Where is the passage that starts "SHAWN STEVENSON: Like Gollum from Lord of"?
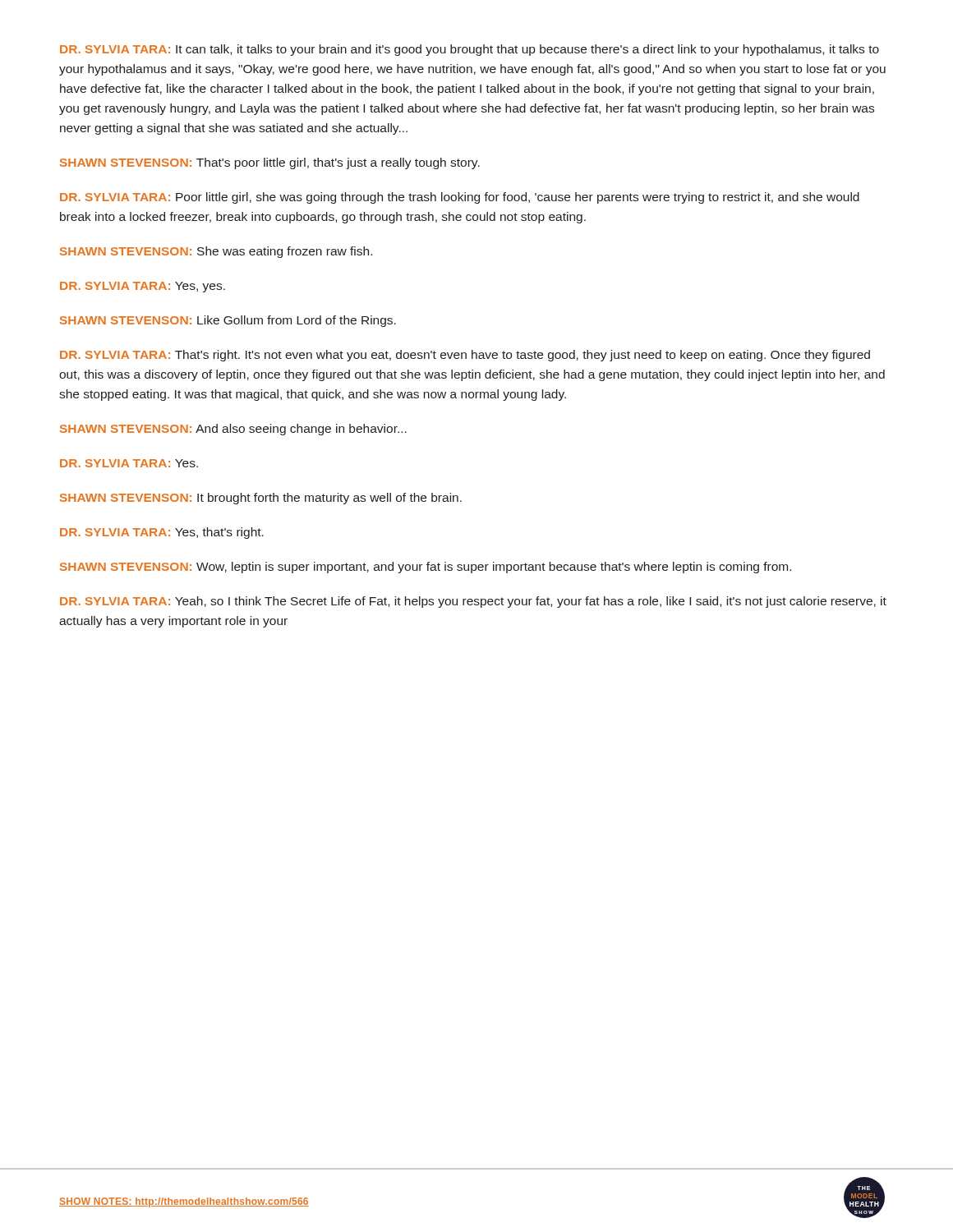 228,320
